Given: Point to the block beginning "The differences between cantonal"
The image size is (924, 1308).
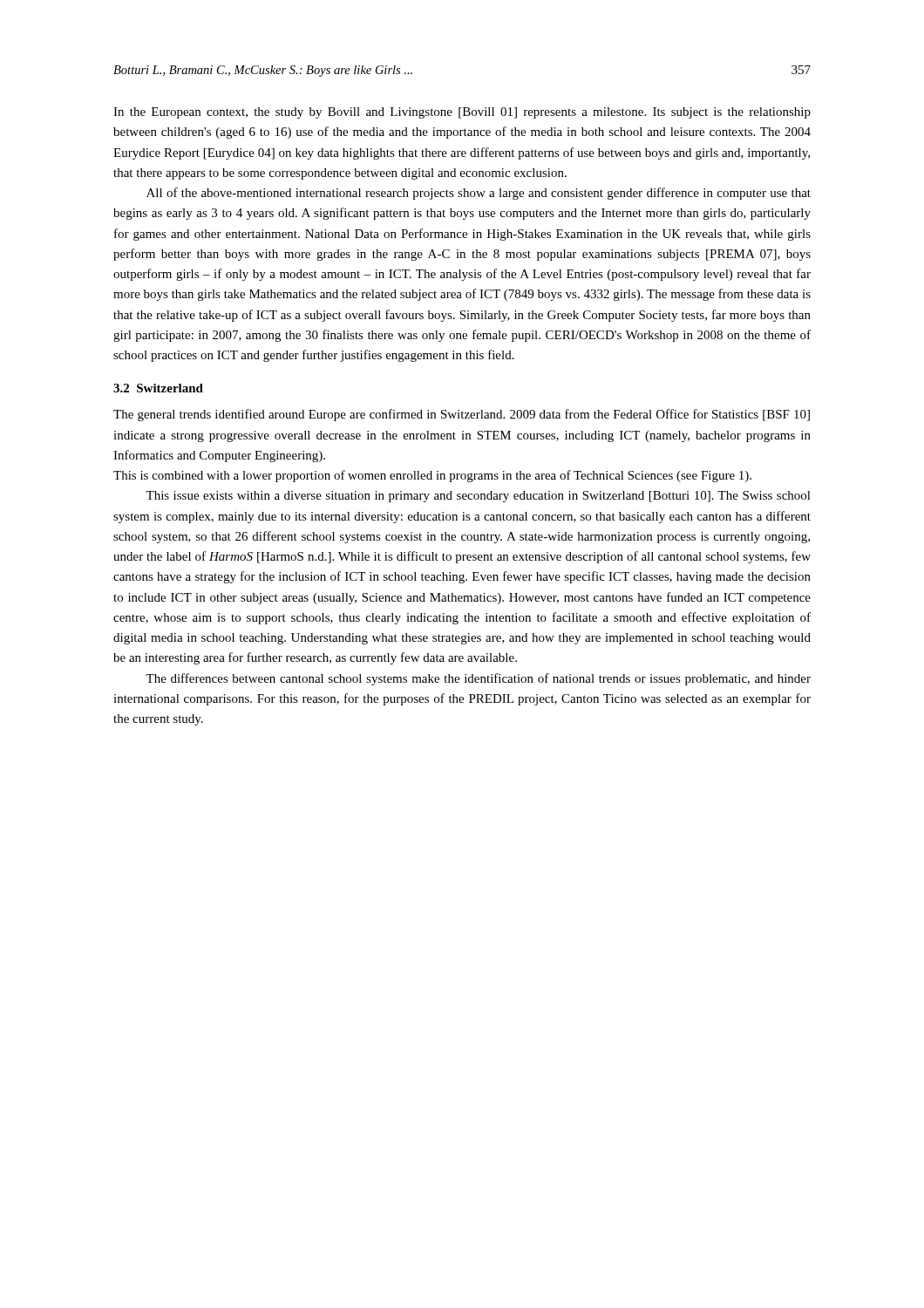Looking at the screenshot, I should [462, 699].
